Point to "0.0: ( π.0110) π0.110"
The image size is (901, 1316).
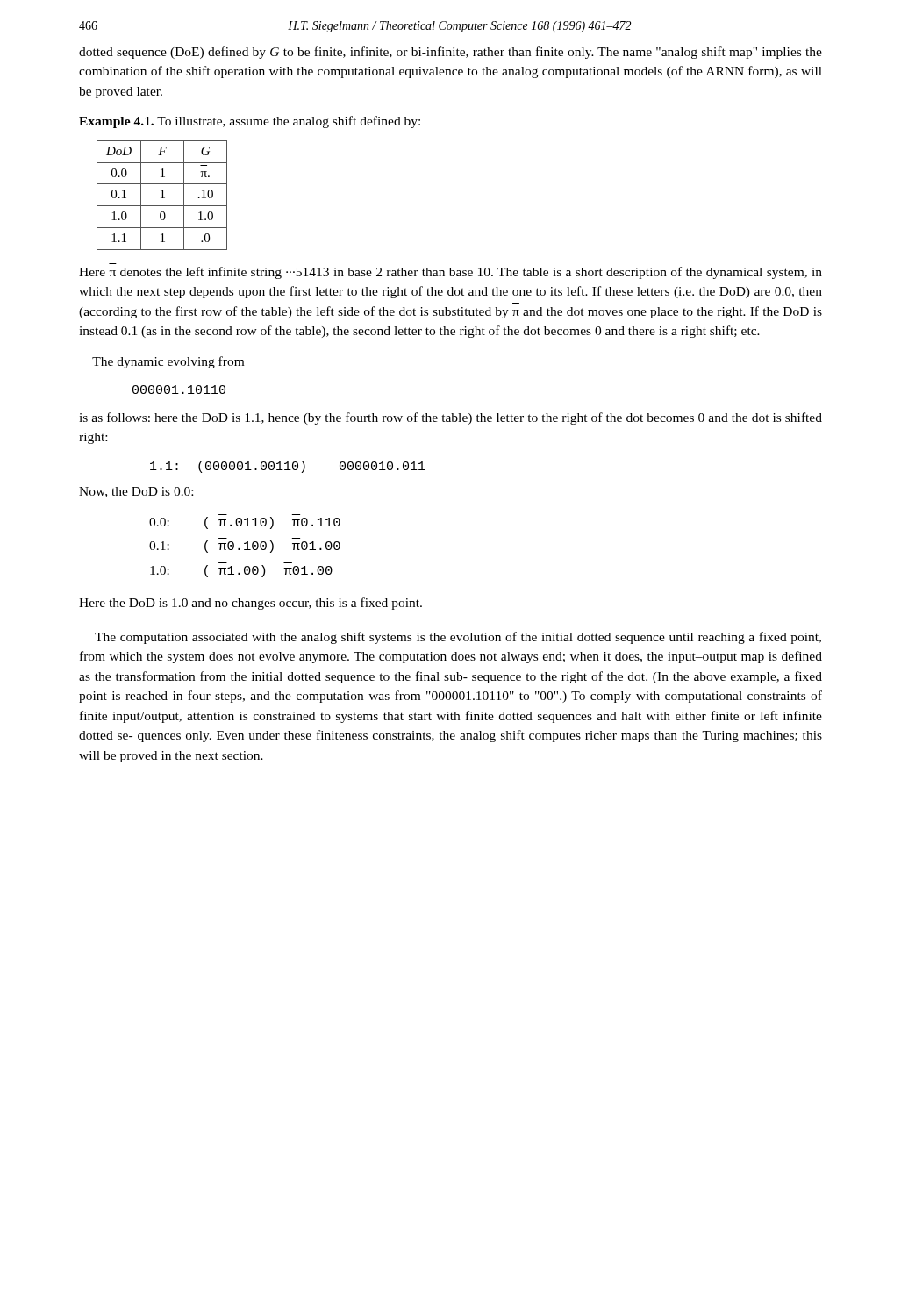click(245, 522)
